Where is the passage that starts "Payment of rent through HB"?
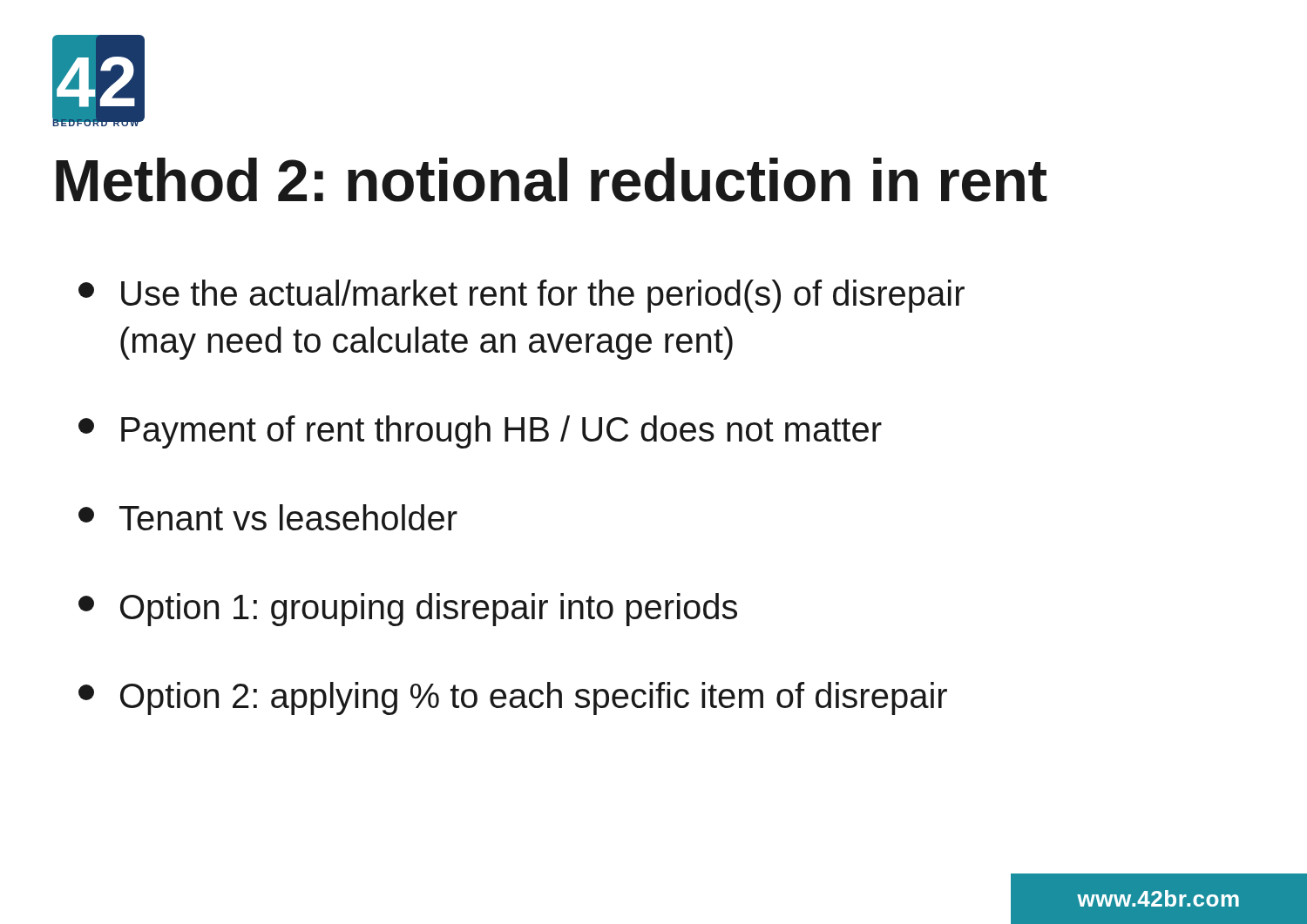Viewport: 1307px width, 924px height. coord(658,429)
